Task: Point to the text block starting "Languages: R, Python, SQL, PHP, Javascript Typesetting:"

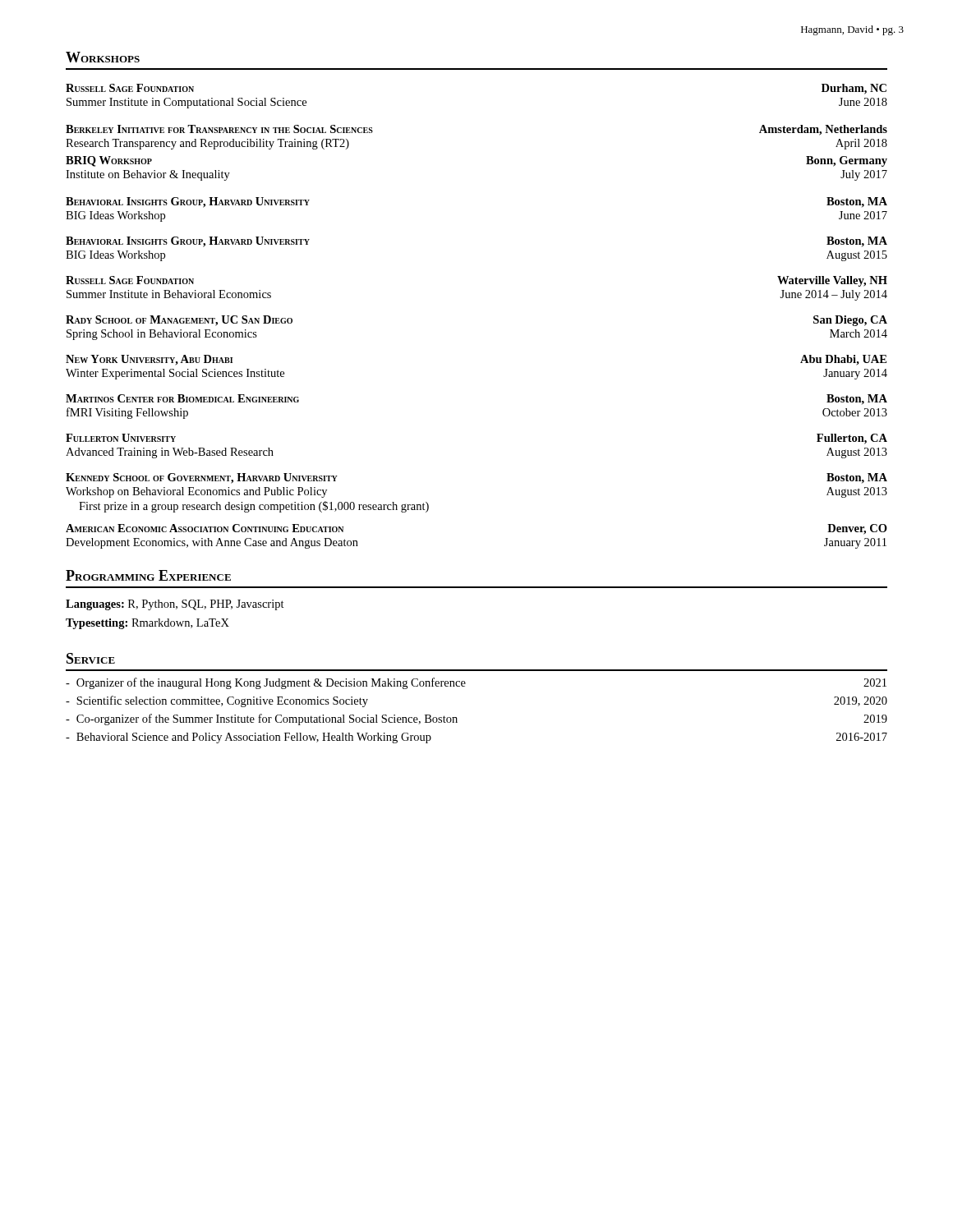Action: [x=175, y=613]
